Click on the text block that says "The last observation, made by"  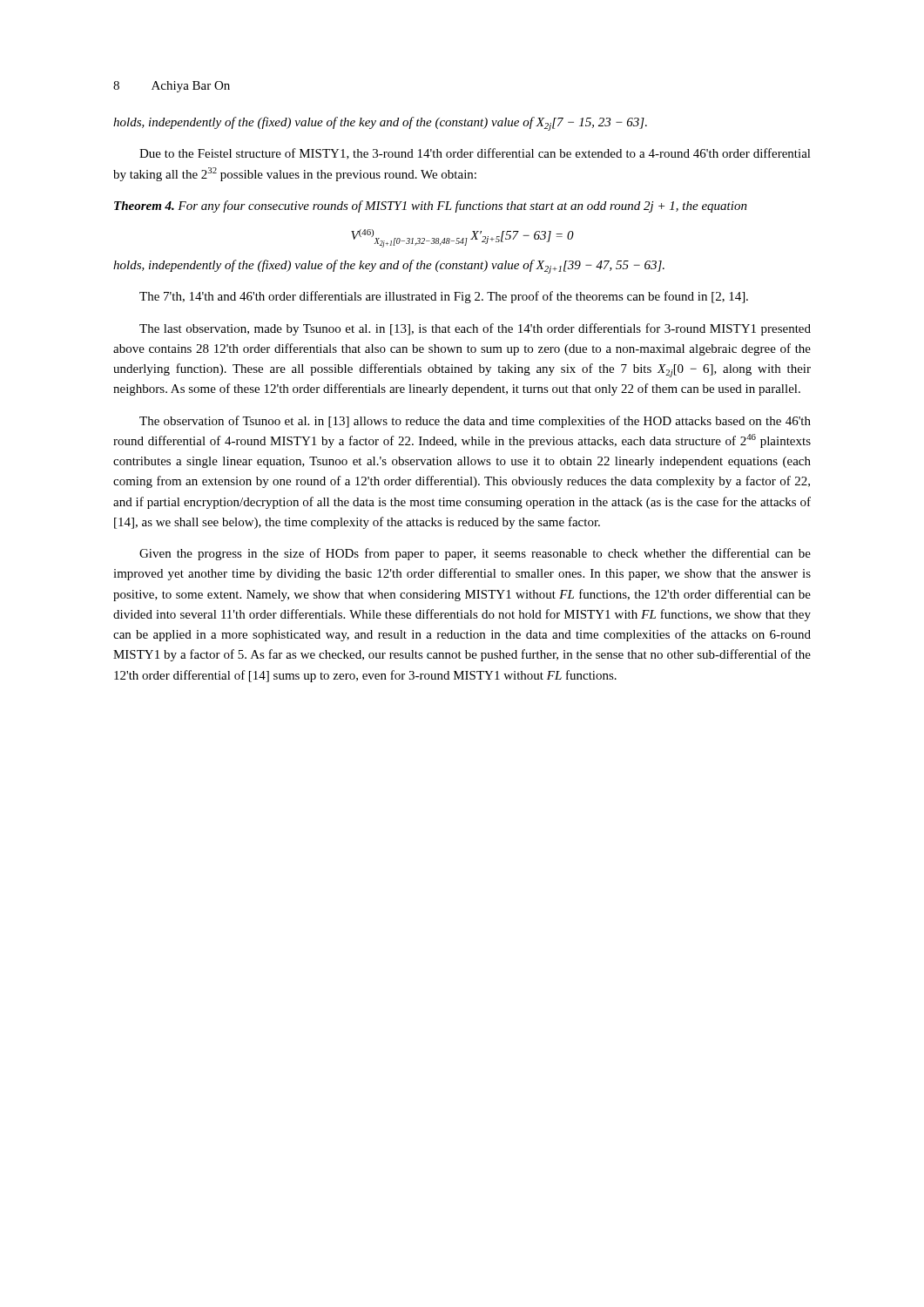coord(462,359)
